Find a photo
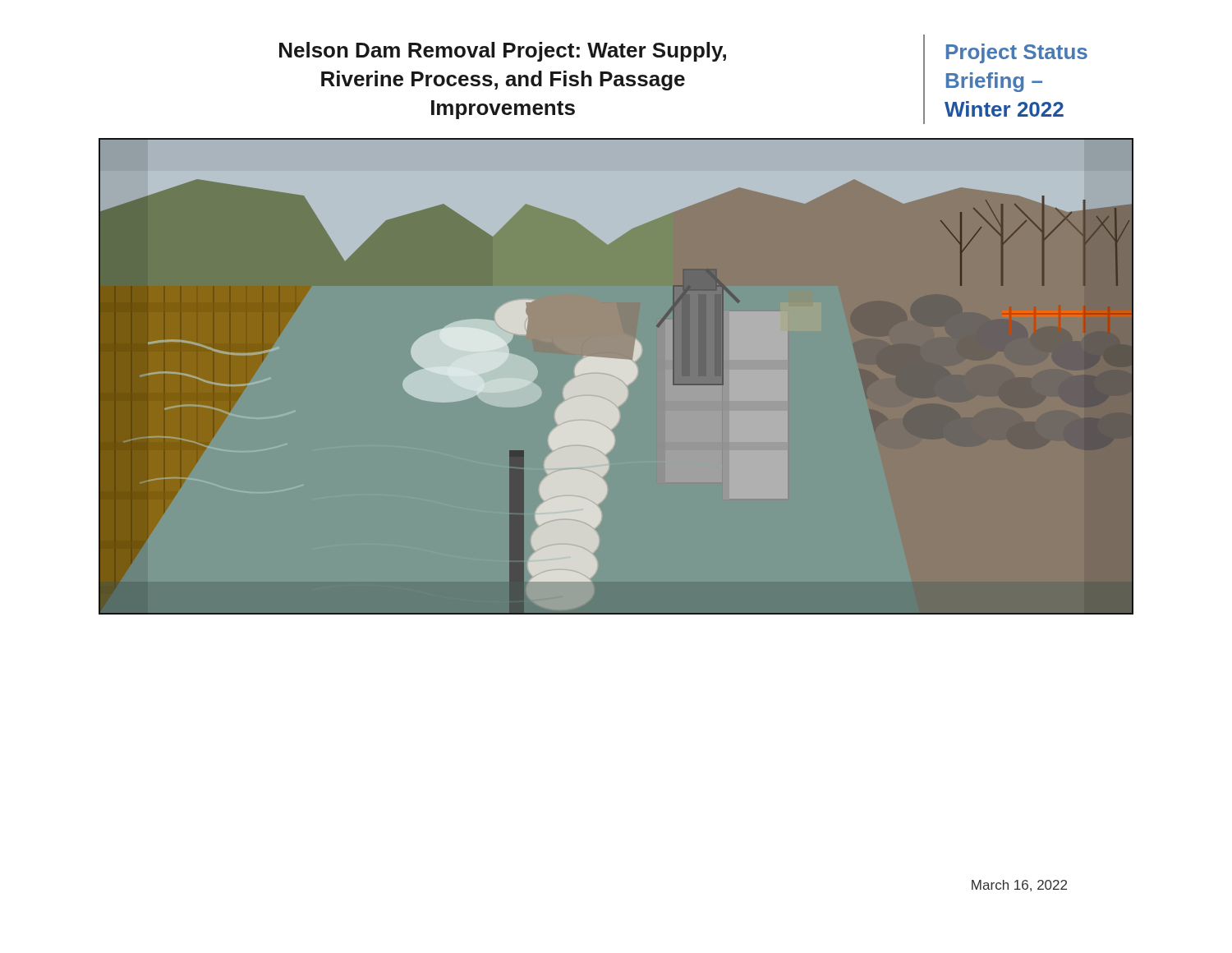Viewport: 1232px width, 953px height. coord(616,376)
